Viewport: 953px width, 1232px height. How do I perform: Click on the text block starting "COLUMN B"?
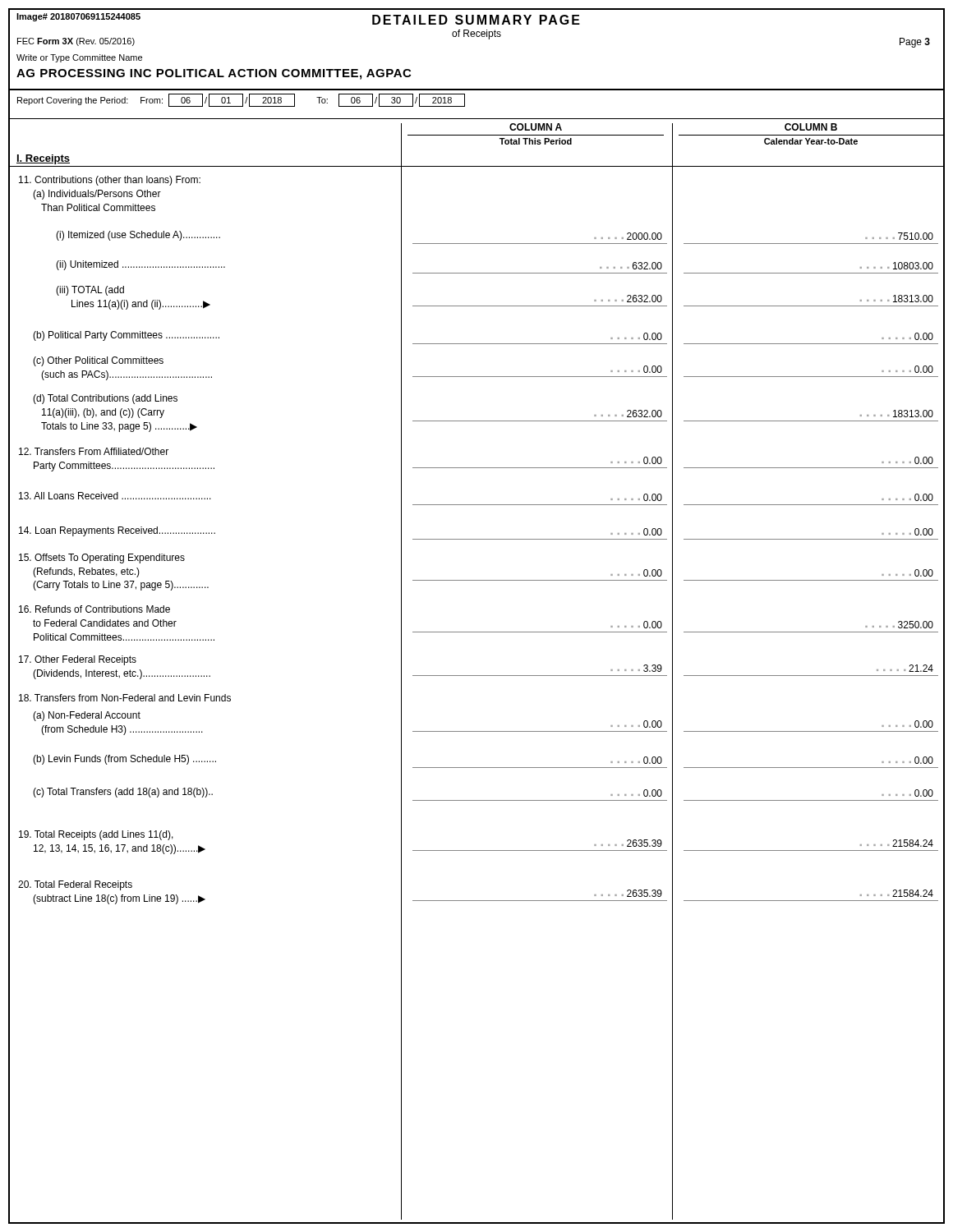tap(811, 127)
